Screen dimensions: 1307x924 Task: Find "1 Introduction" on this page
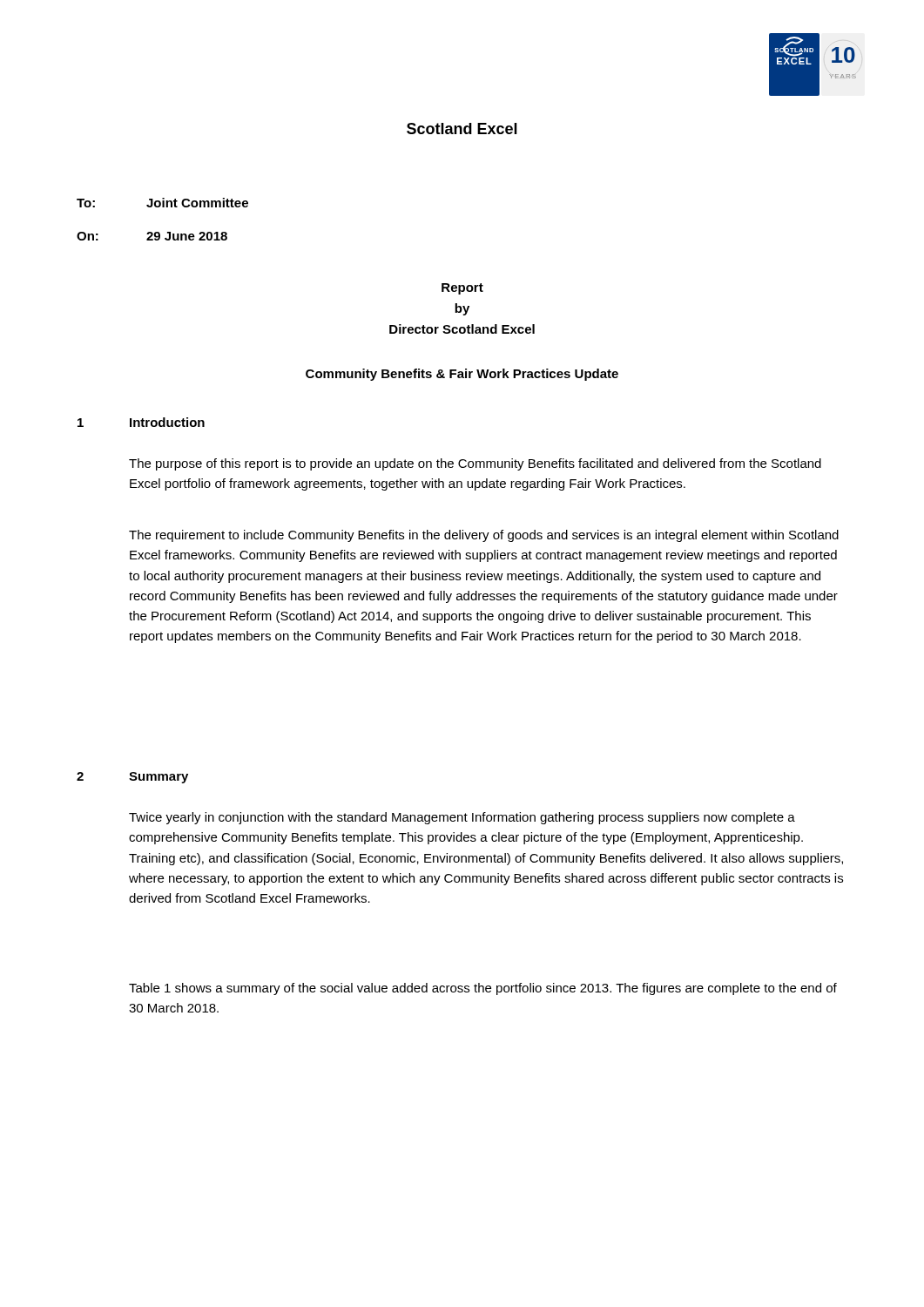141,422
